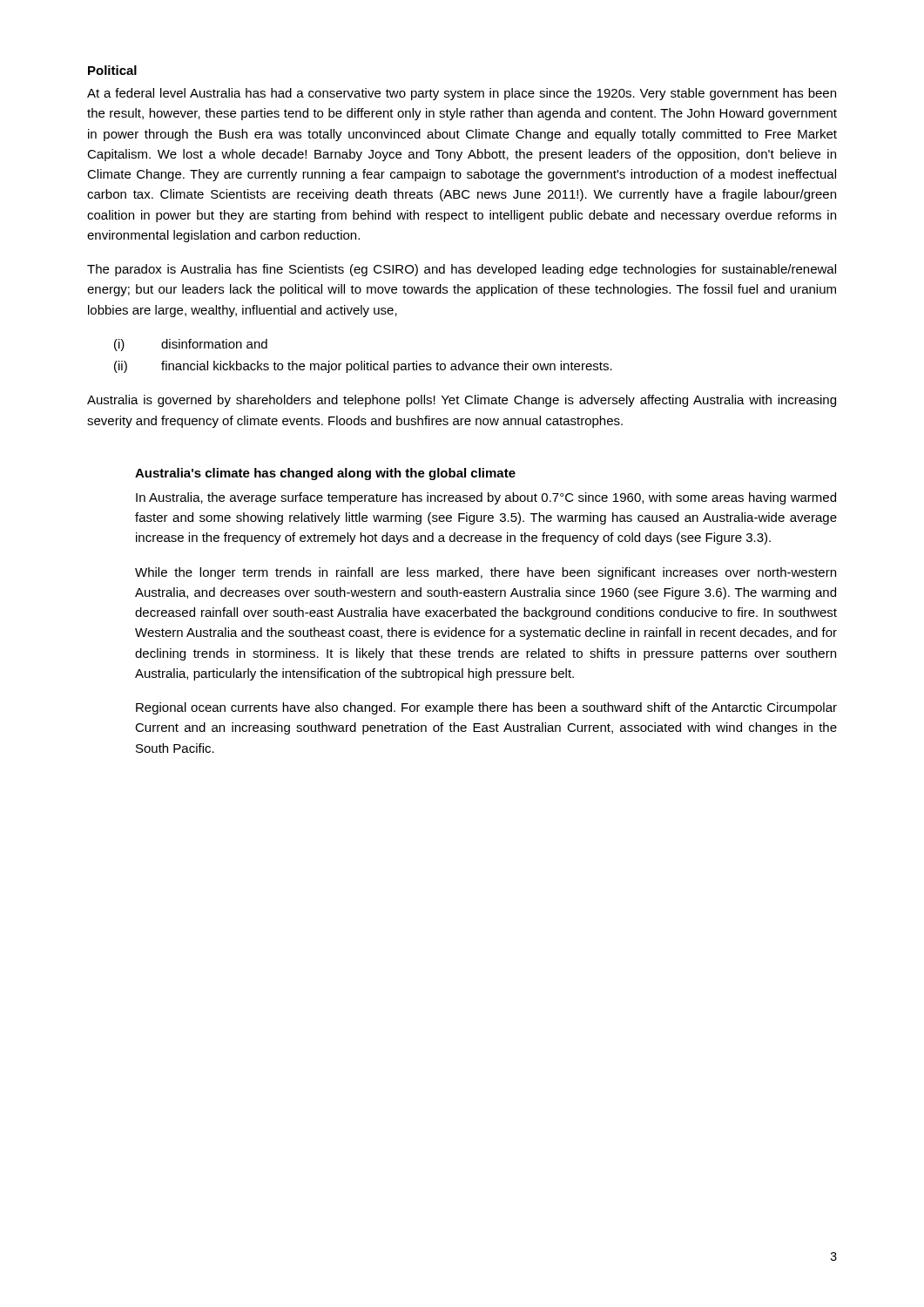The image size is (924, 1307).
Task: Navigate to the region starting "While the longer"
Action: (486, 622)
